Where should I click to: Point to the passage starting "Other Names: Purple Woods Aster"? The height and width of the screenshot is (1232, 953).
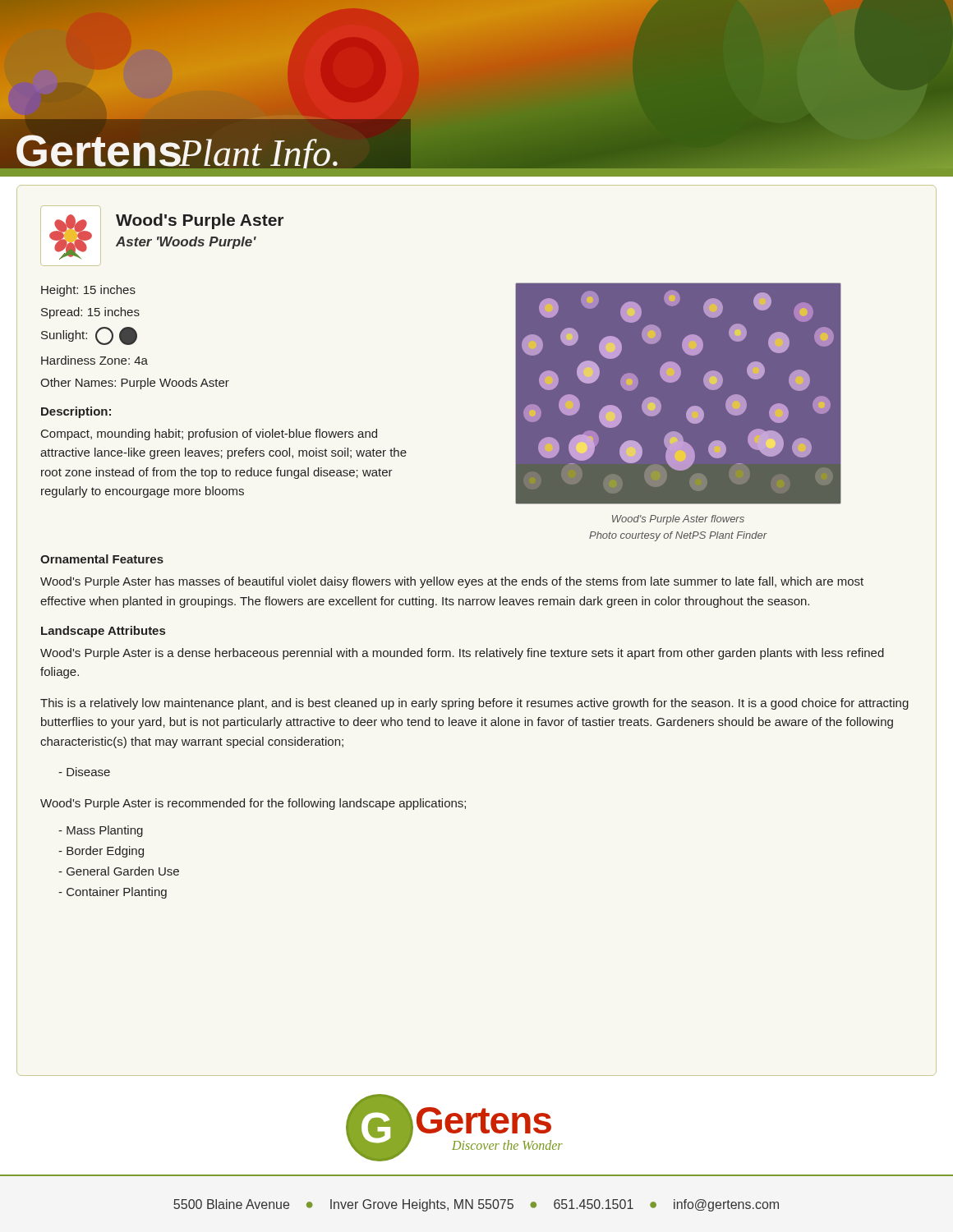click(135, 382)
